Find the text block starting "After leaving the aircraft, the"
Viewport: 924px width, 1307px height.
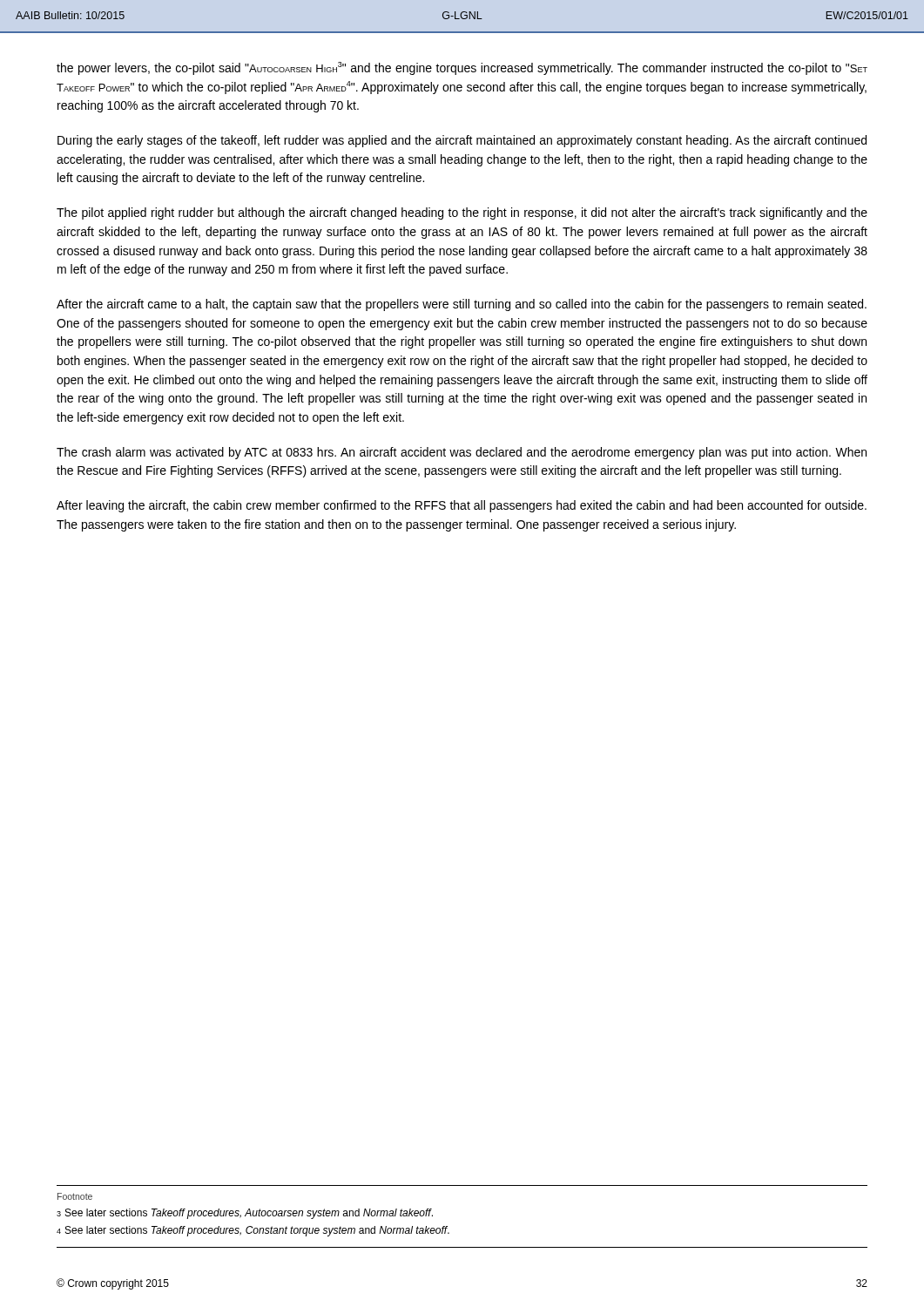coord(462,515)
